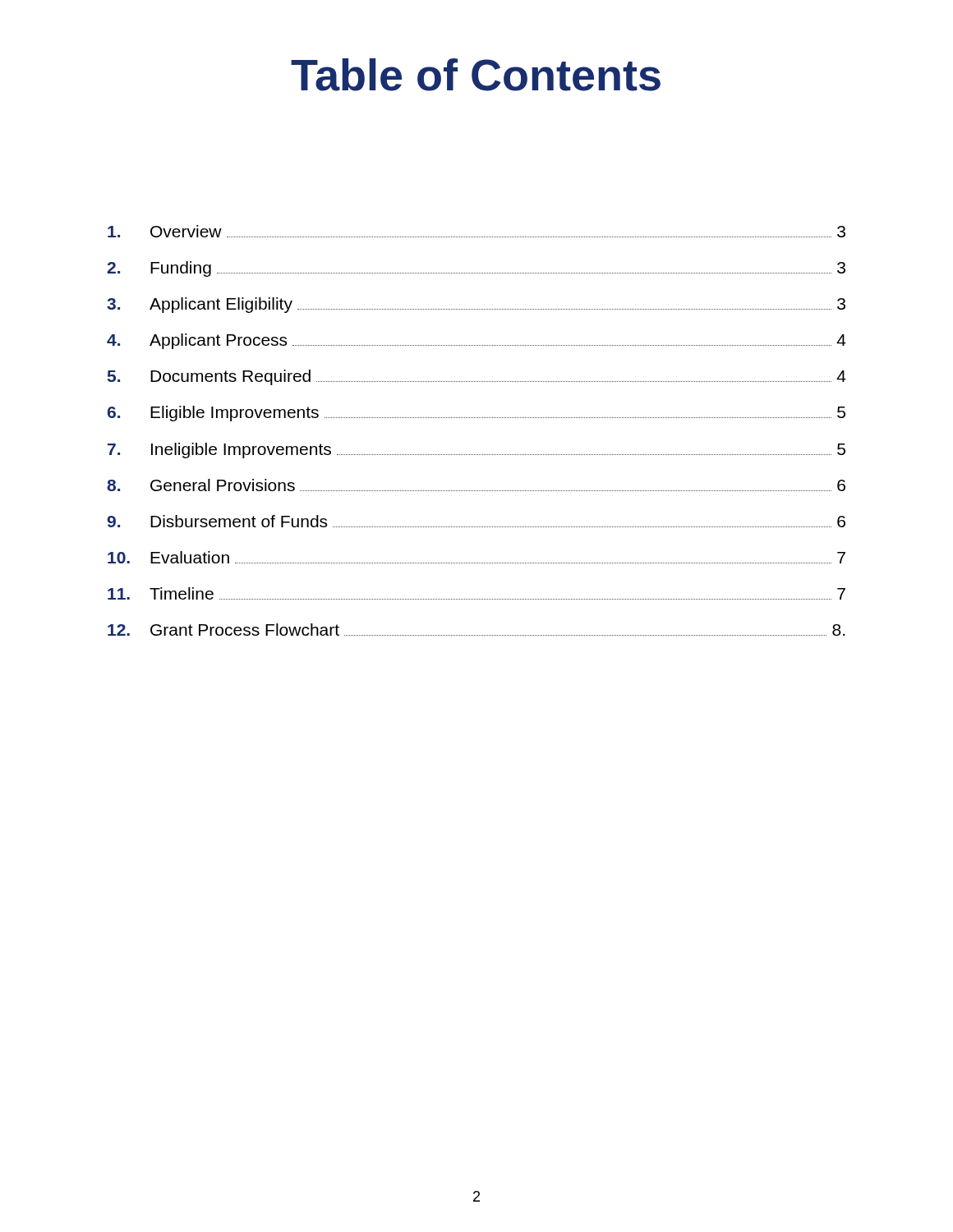Click on the list item with the text "10. Evaluation 7"
The image size is (953, 1232).
point(476,558)
